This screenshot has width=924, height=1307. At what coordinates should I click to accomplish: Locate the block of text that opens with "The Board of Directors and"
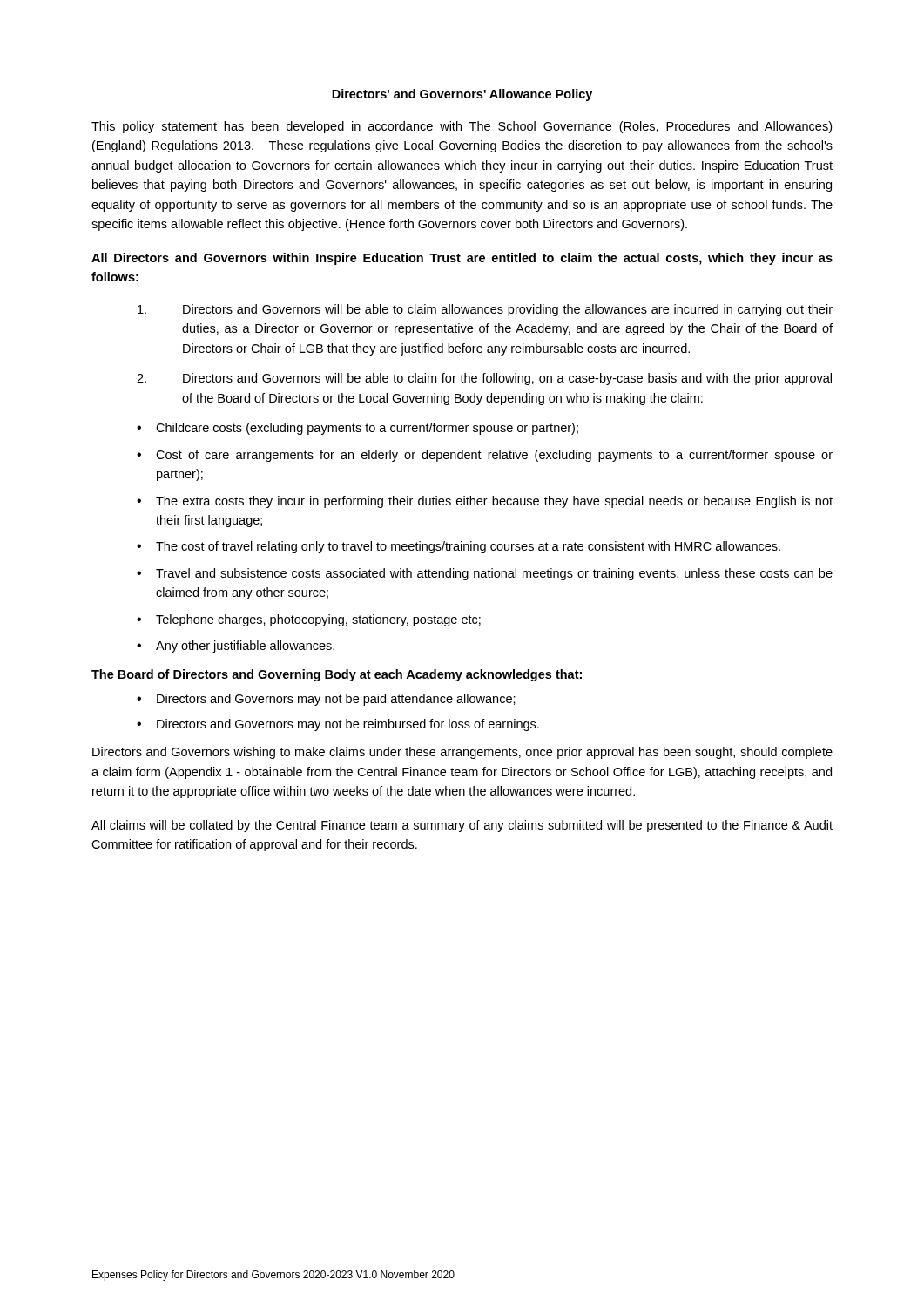click(x=337, y=674)
